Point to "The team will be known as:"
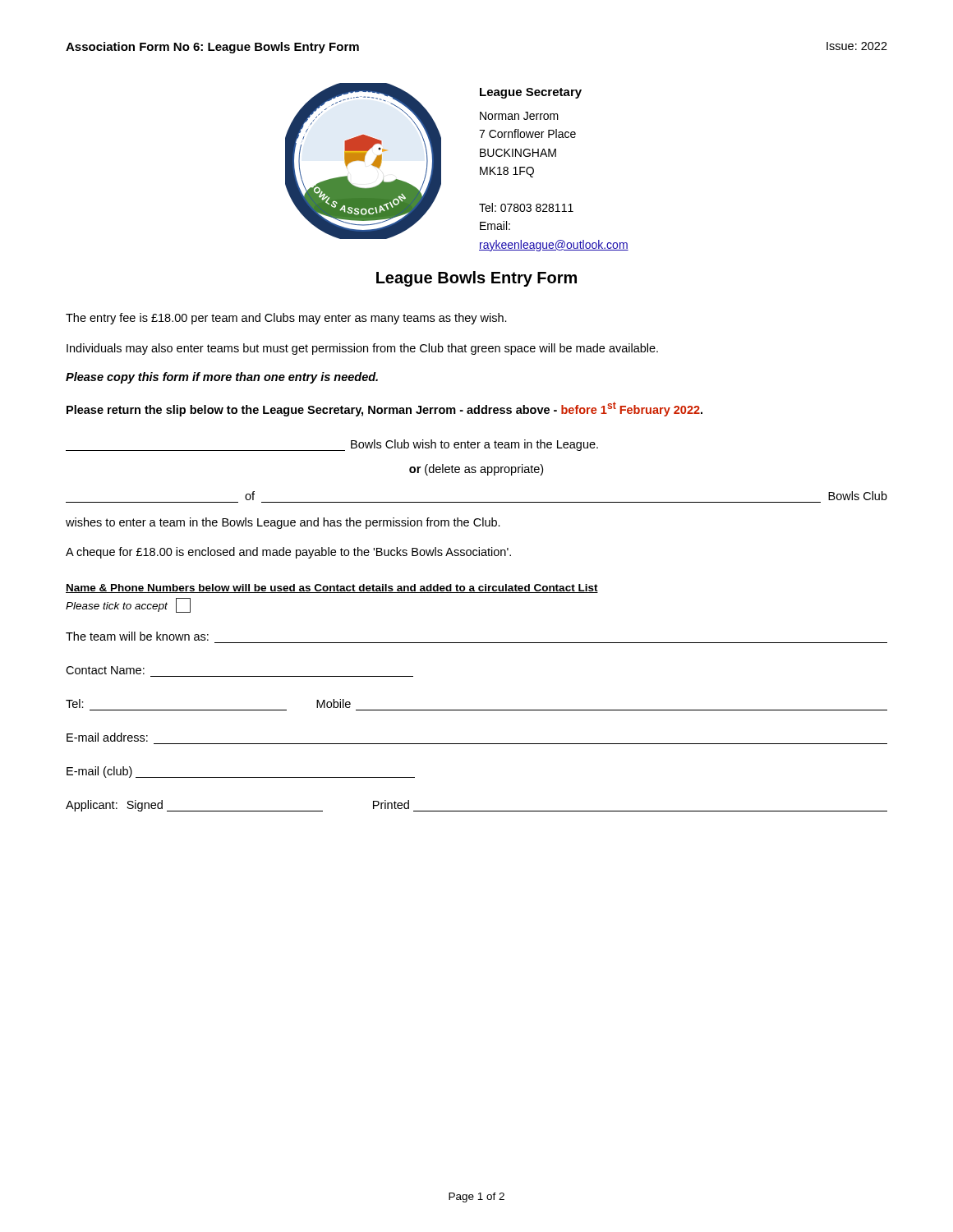 pyautogui.click(x=476, y=635)
